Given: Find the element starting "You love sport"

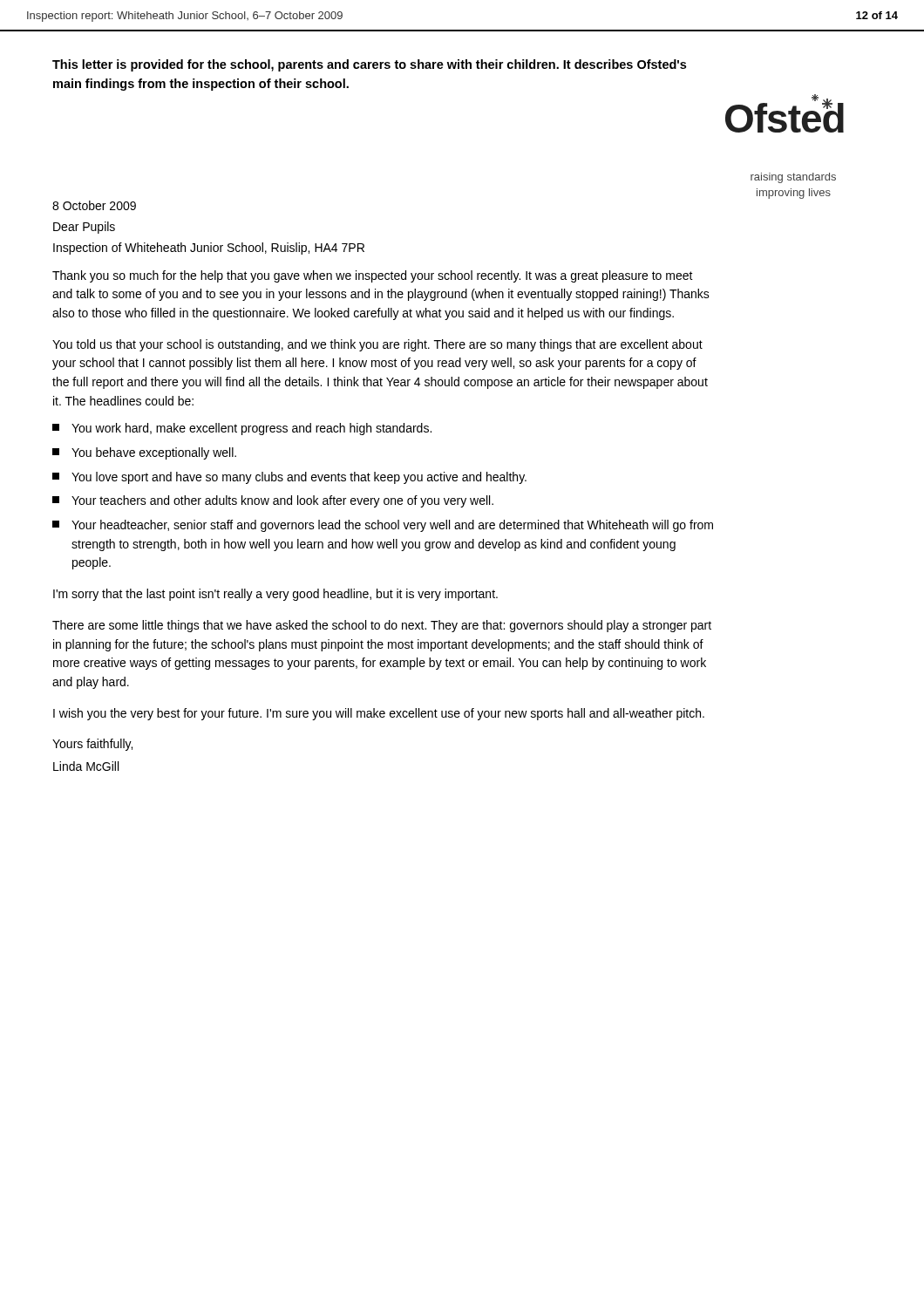Looking at the screenshot, I should (384, 477).
